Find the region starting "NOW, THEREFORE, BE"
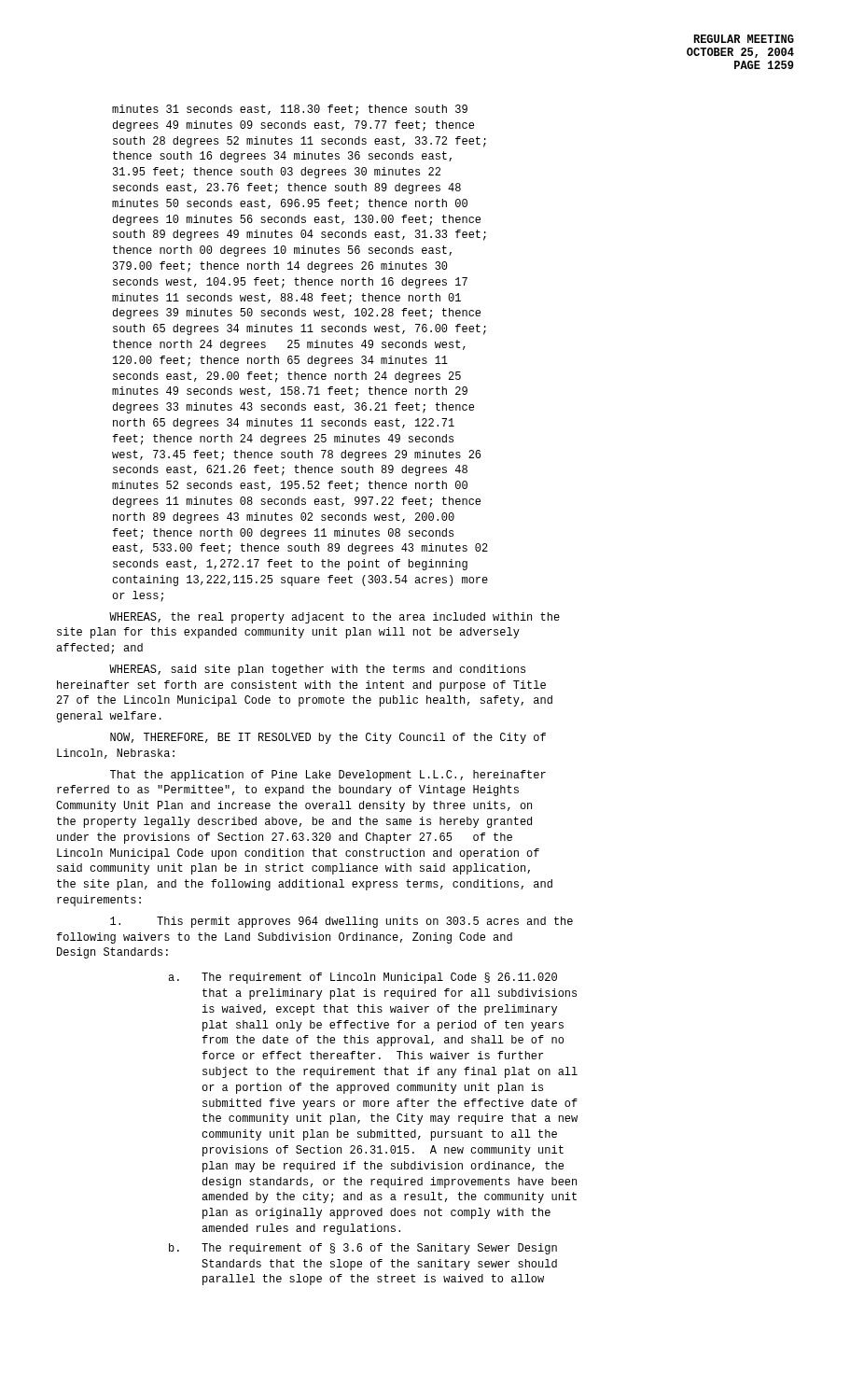850x1400 pixels. point(425,747)
